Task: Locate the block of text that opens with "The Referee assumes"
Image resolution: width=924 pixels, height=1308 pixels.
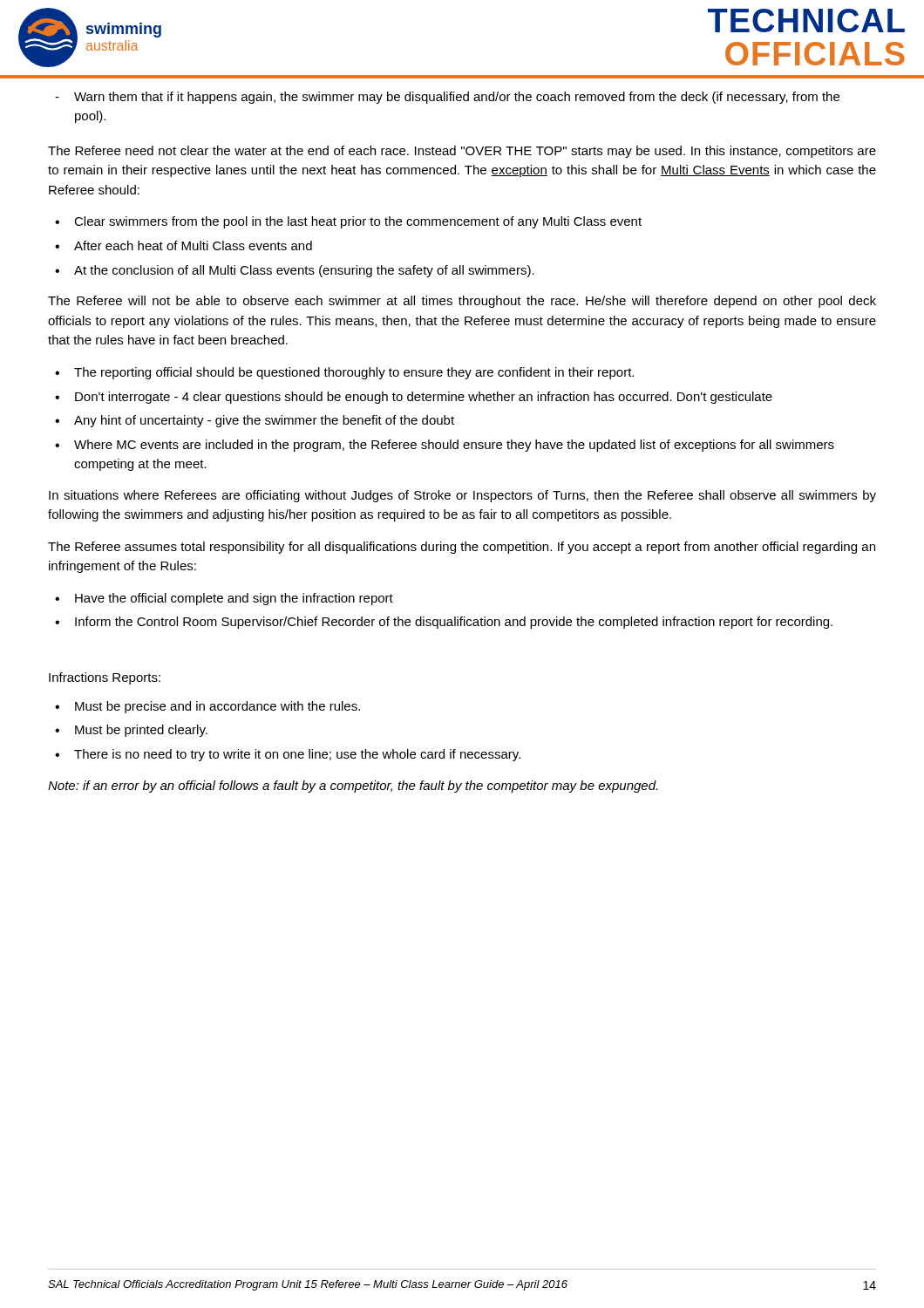Action: [x=462, y=556]
